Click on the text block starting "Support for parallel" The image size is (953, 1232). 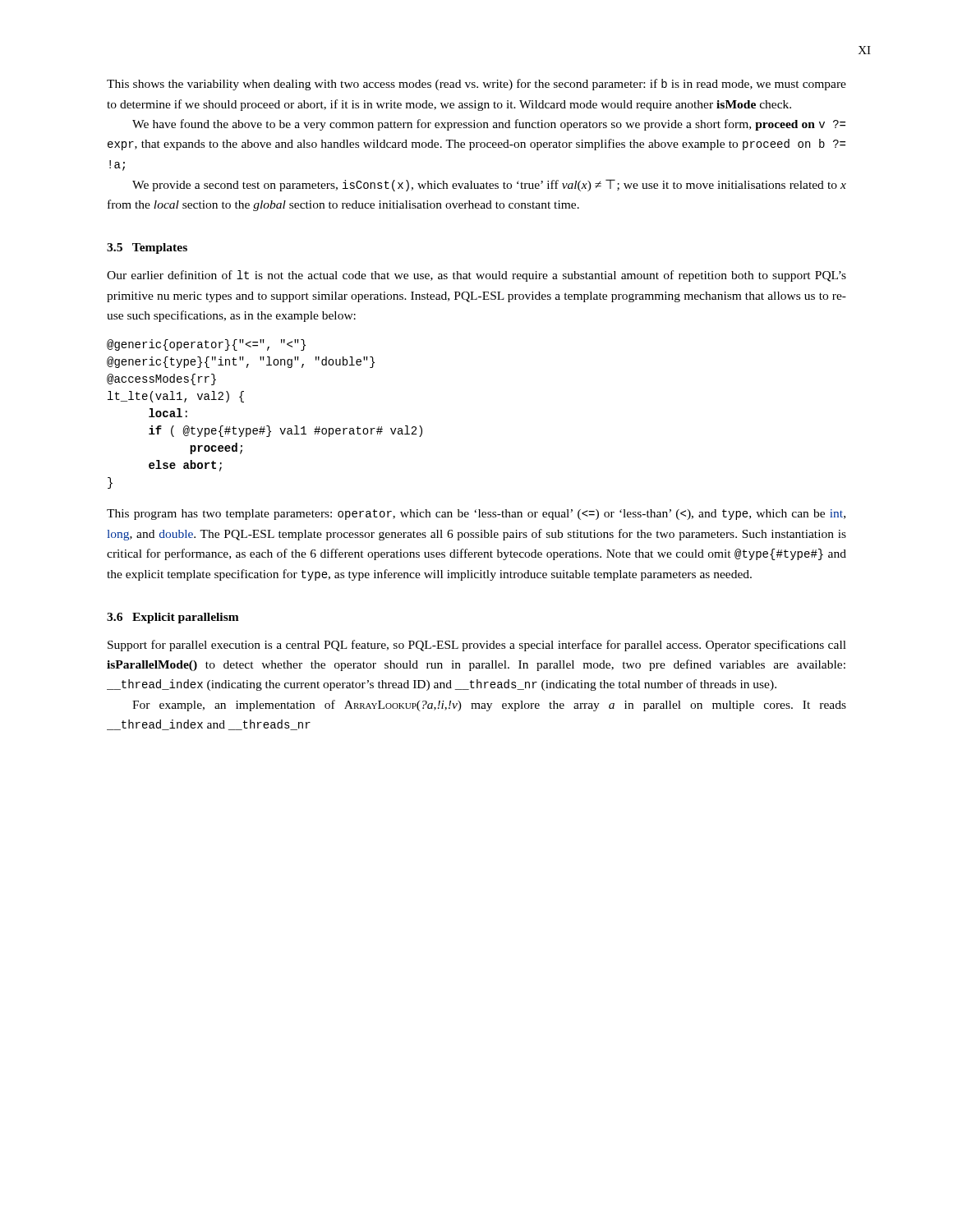click(476, 685)
